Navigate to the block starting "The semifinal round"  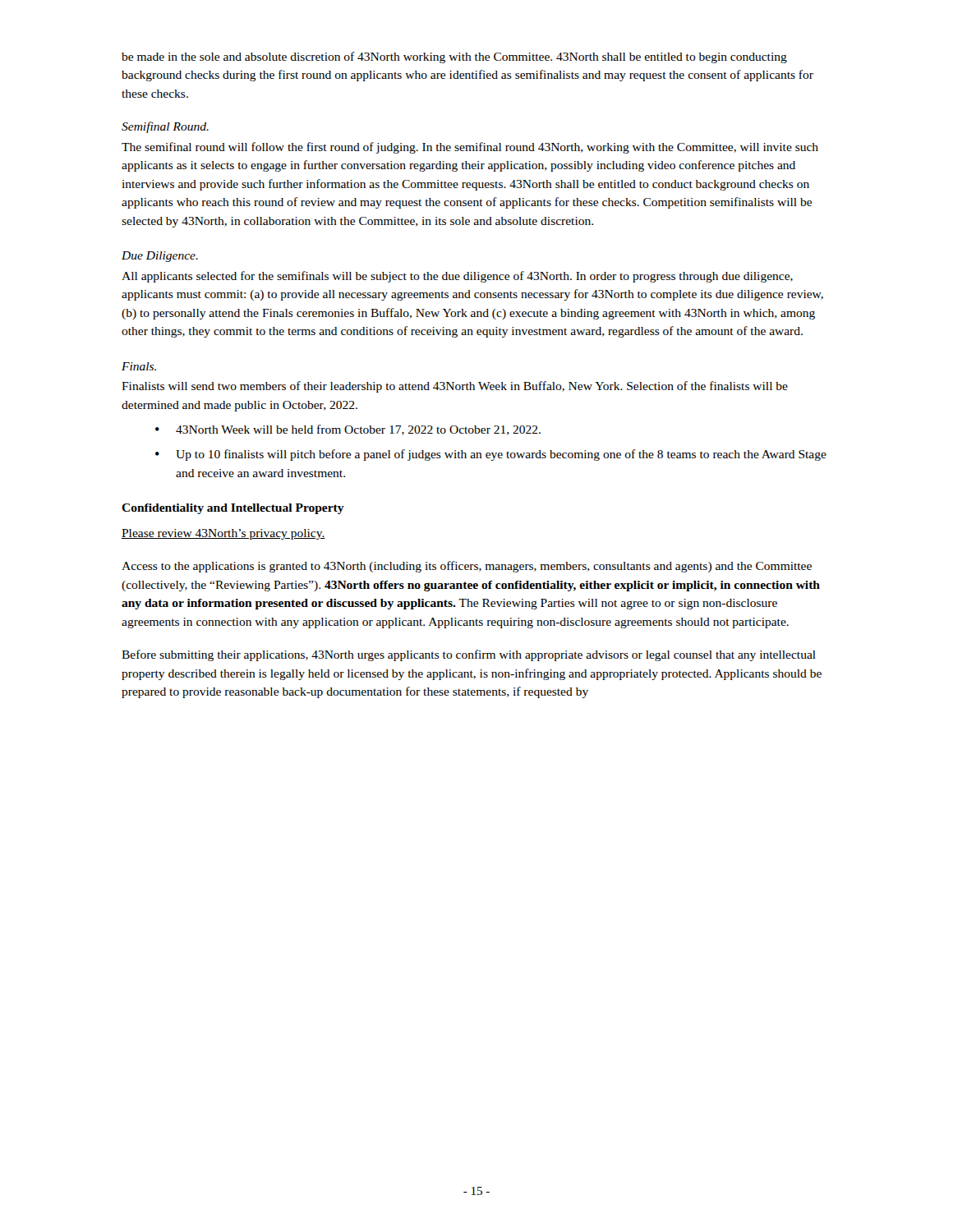click(470, 183)
